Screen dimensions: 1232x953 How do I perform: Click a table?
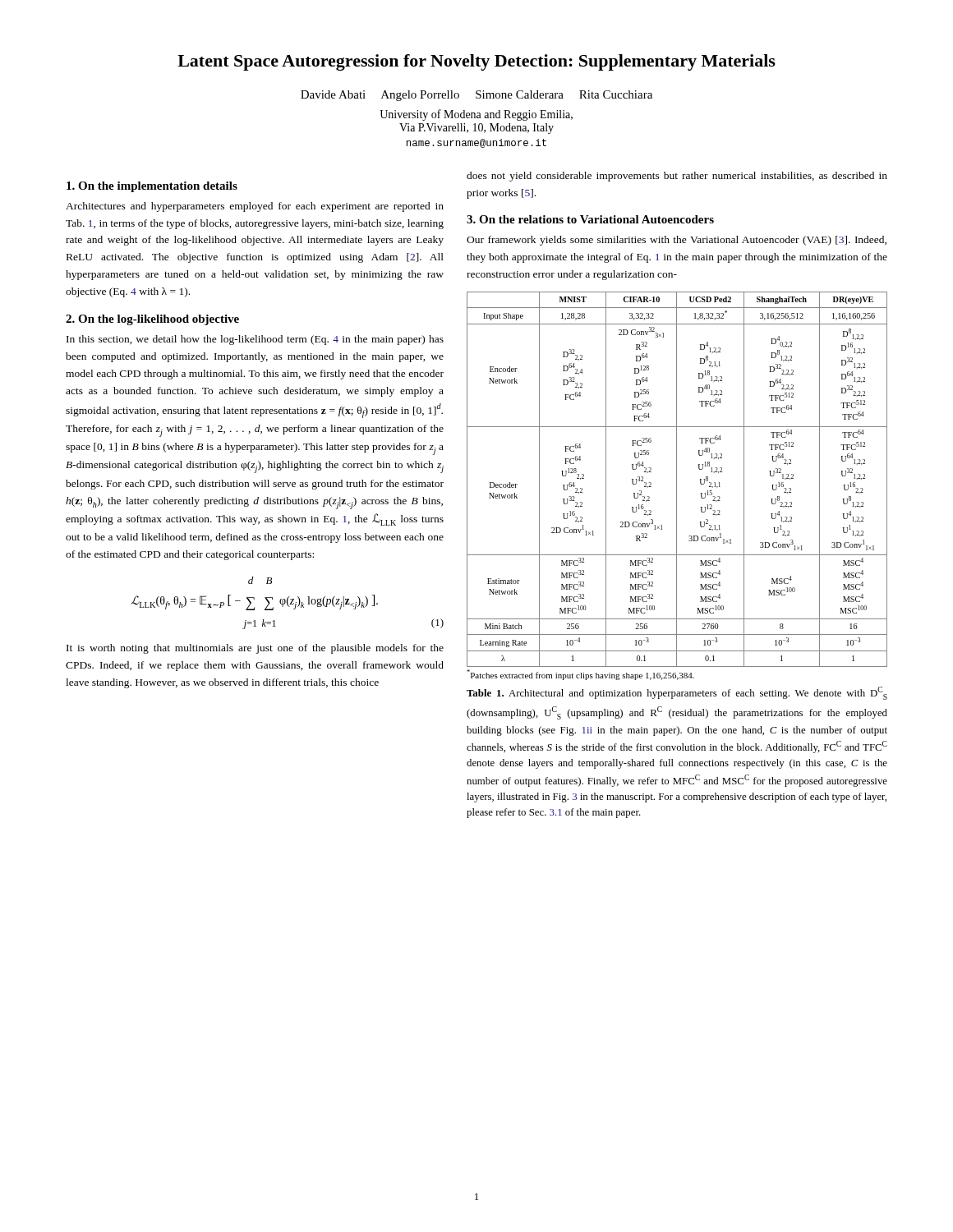pos(677,486)
